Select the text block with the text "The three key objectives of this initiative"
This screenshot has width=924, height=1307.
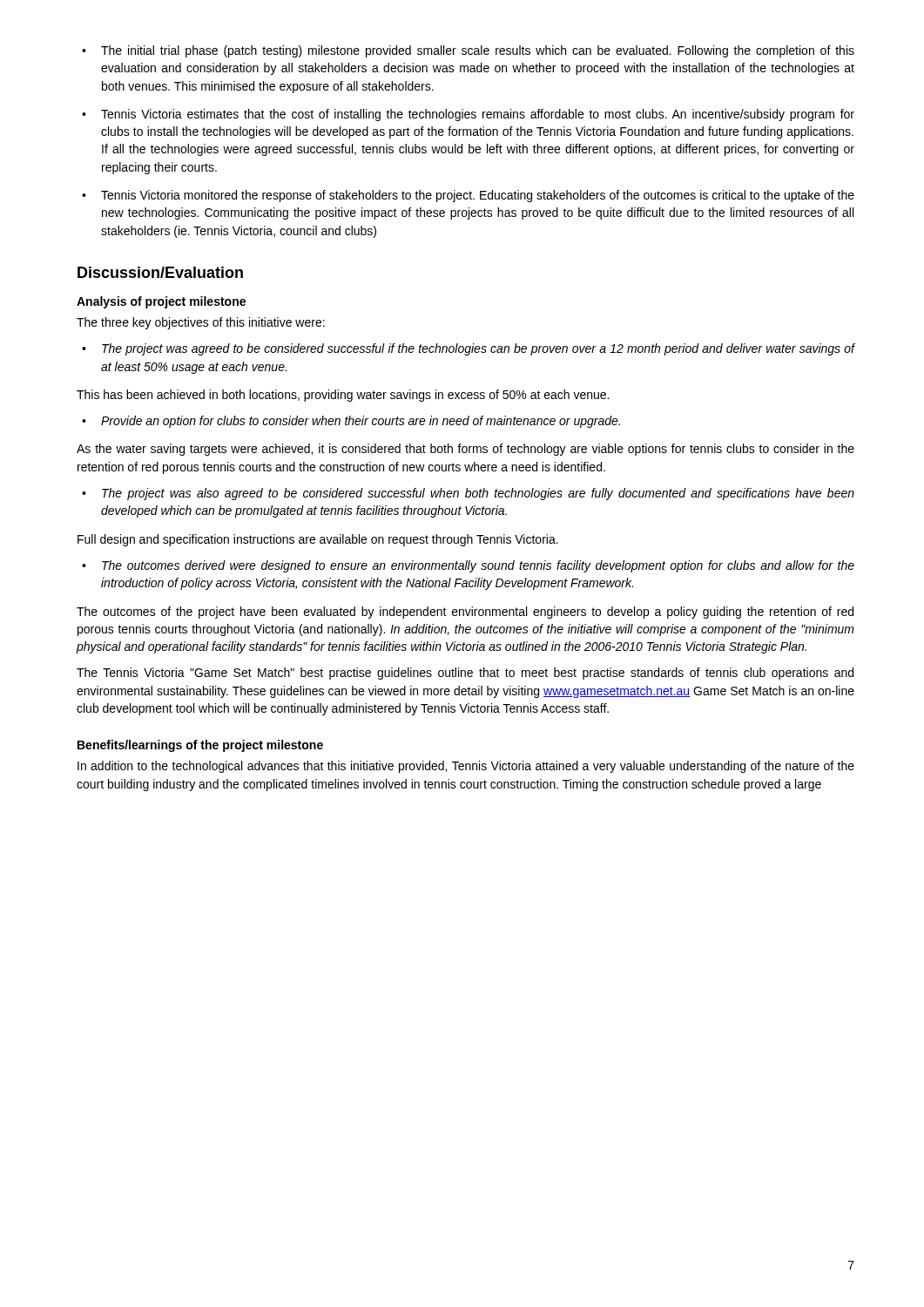[201, 322]
